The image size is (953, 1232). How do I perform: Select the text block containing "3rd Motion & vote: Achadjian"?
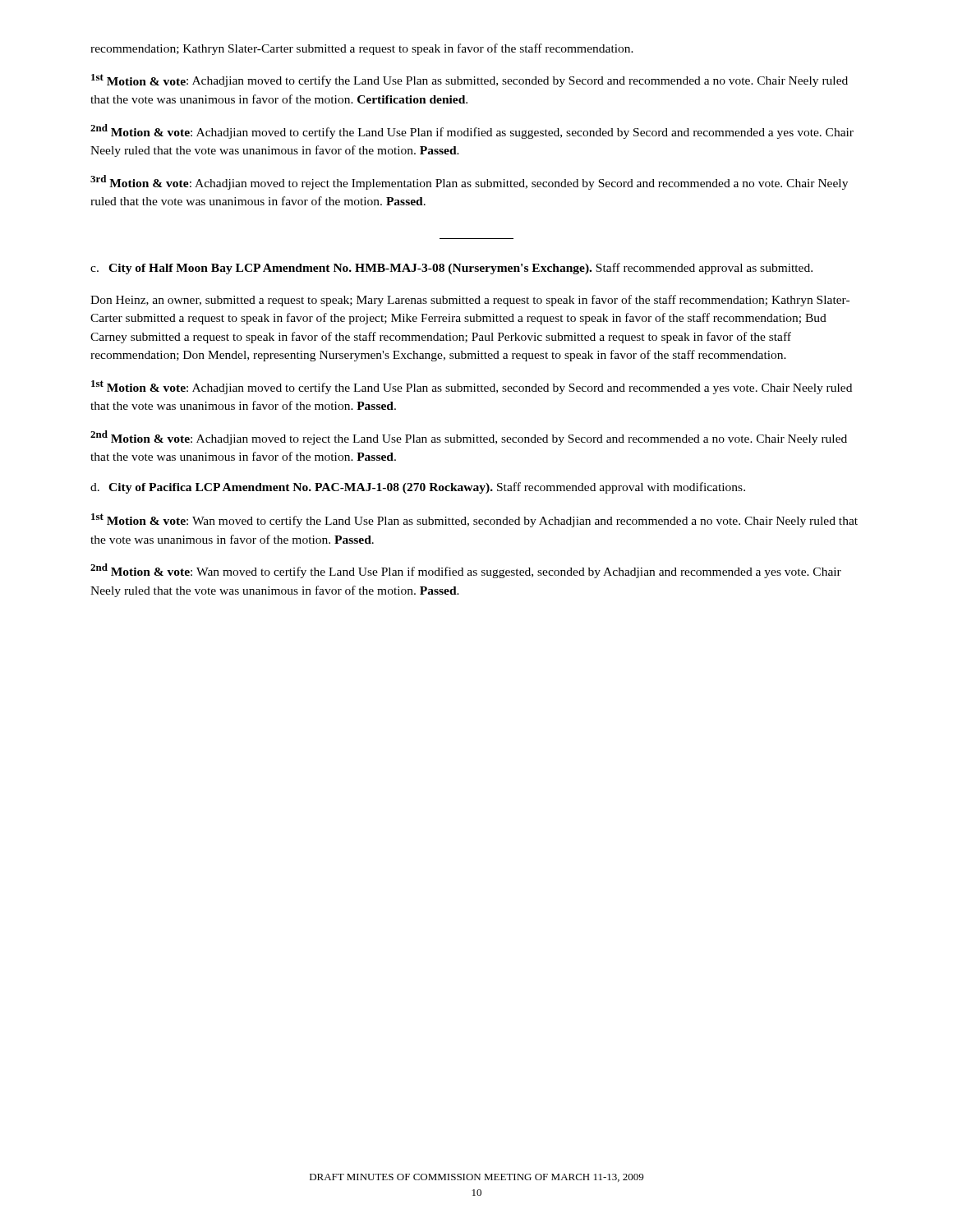476,191
